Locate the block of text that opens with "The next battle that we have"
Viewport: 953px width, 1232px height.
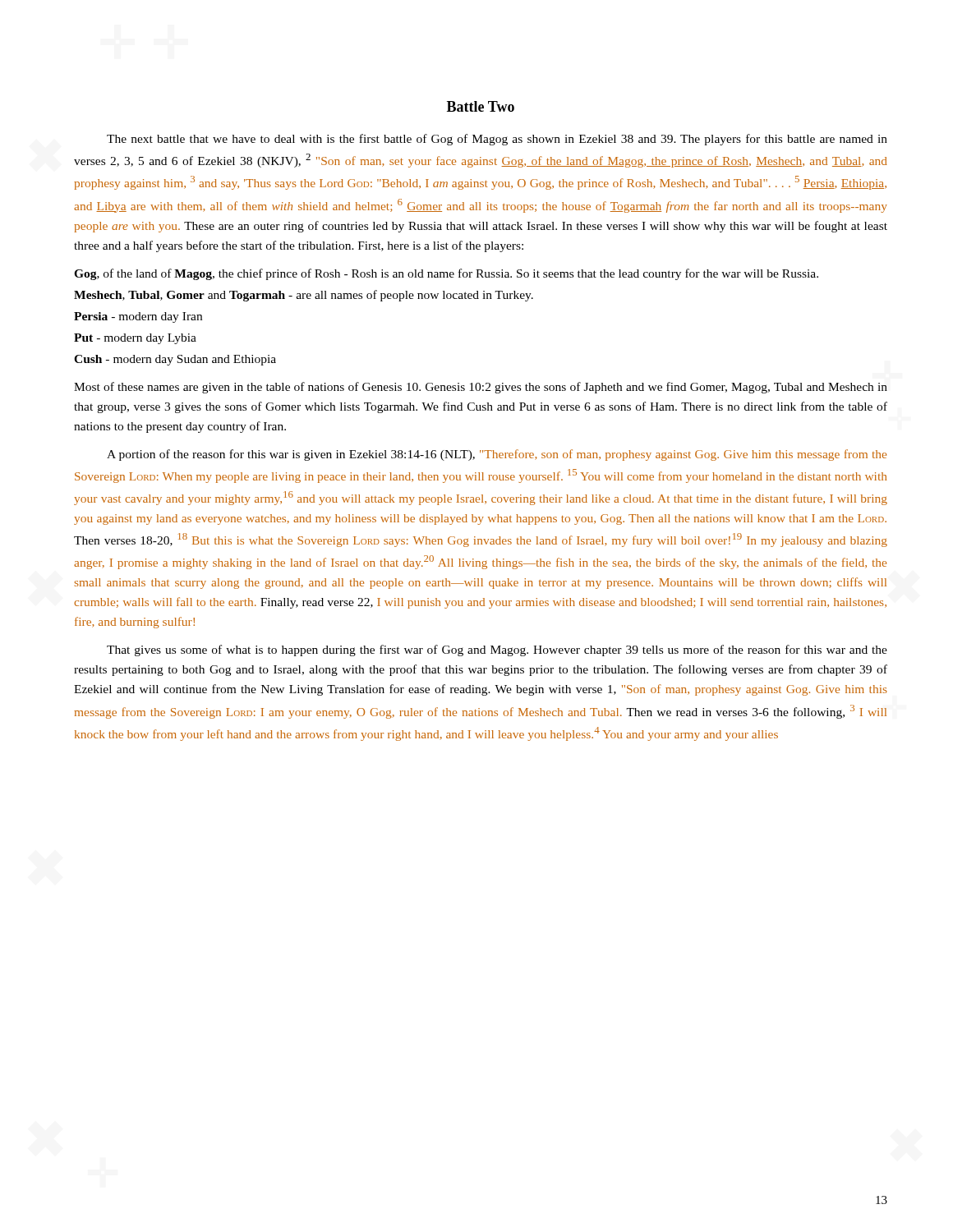pos(481,192)
